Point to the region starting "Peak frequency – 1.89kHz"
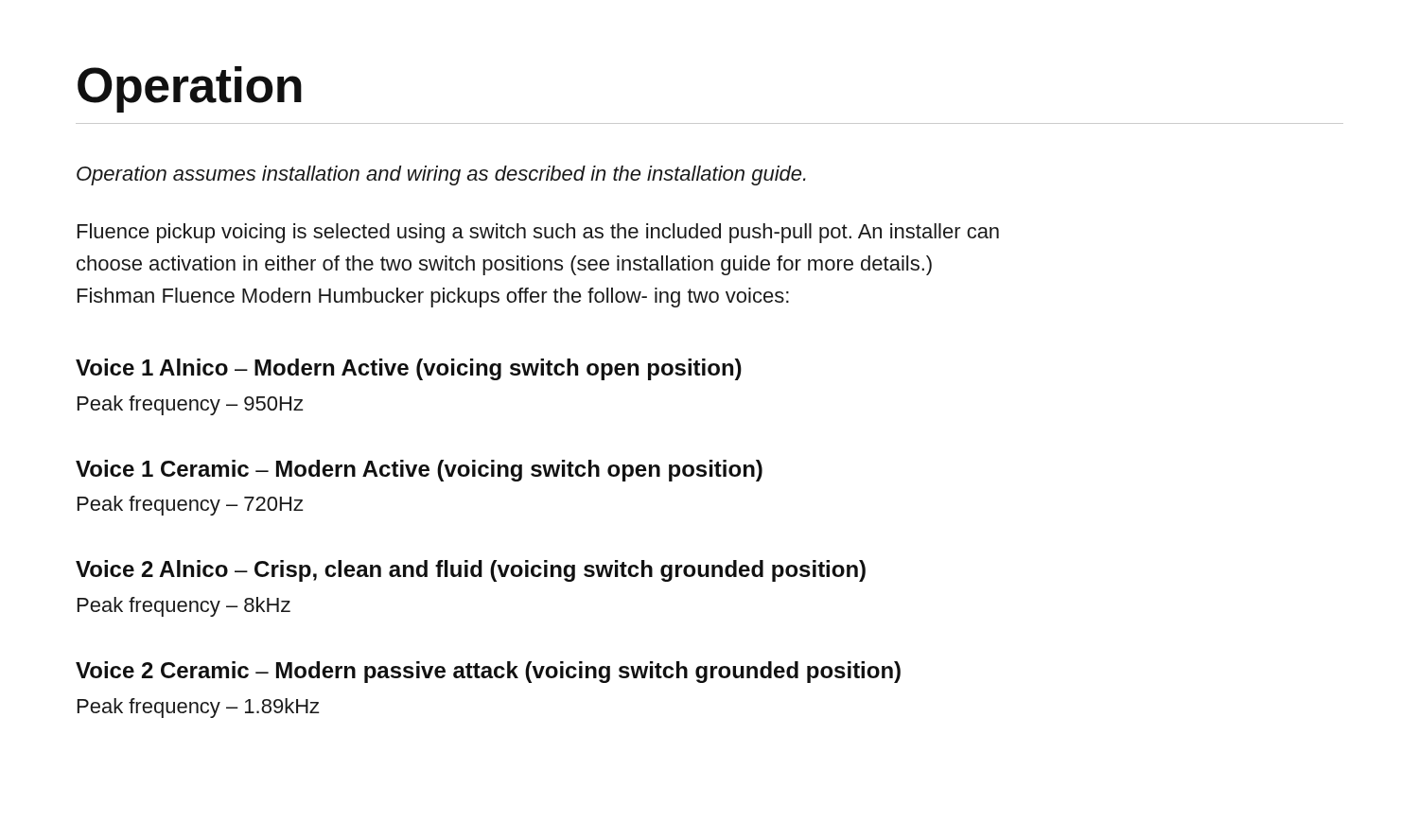Screen dimensions: 840x1419 (198, 706)
